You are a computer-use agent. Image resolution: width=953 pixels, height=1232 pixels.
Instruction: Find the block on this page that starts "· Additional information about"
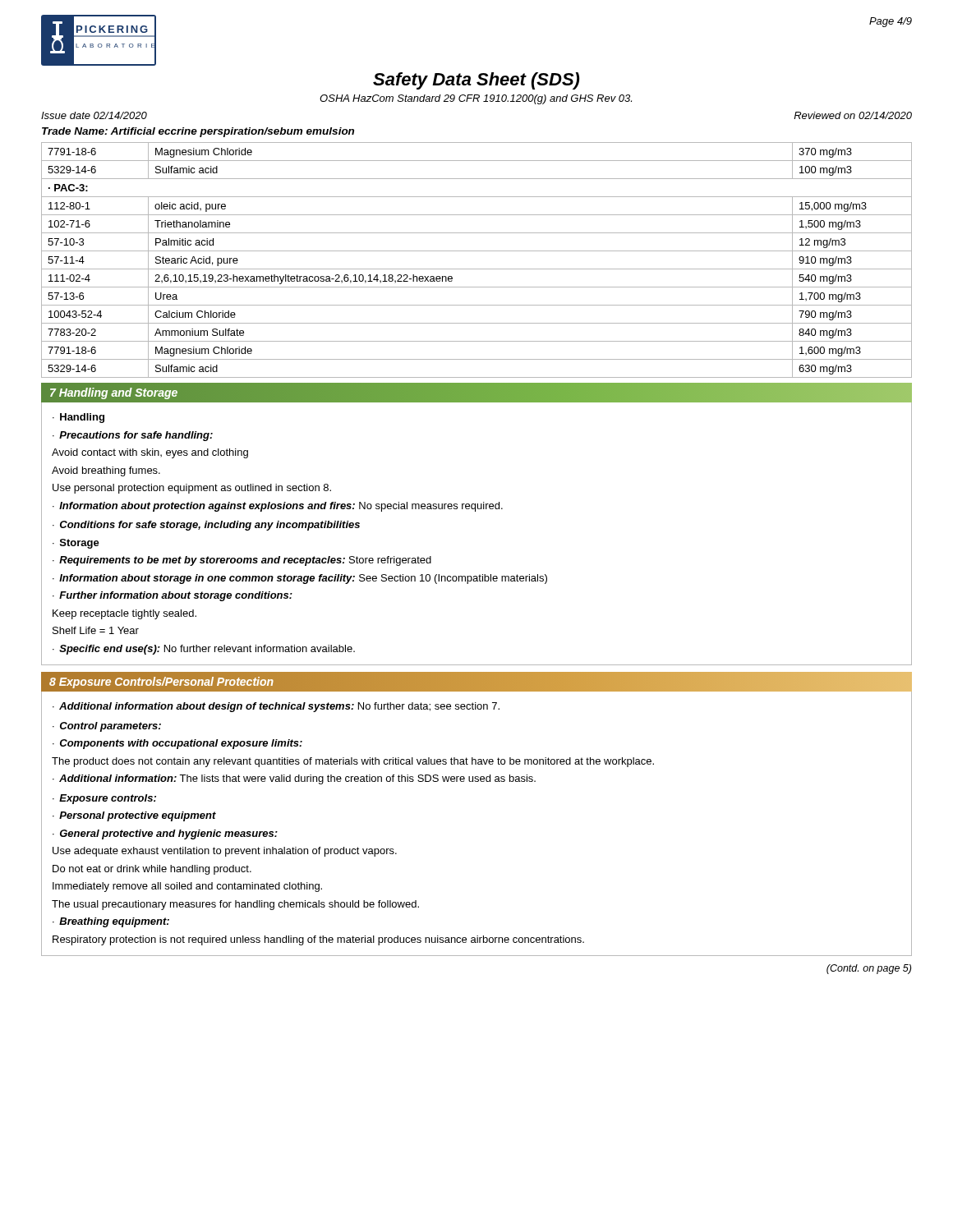coord(276,707)
